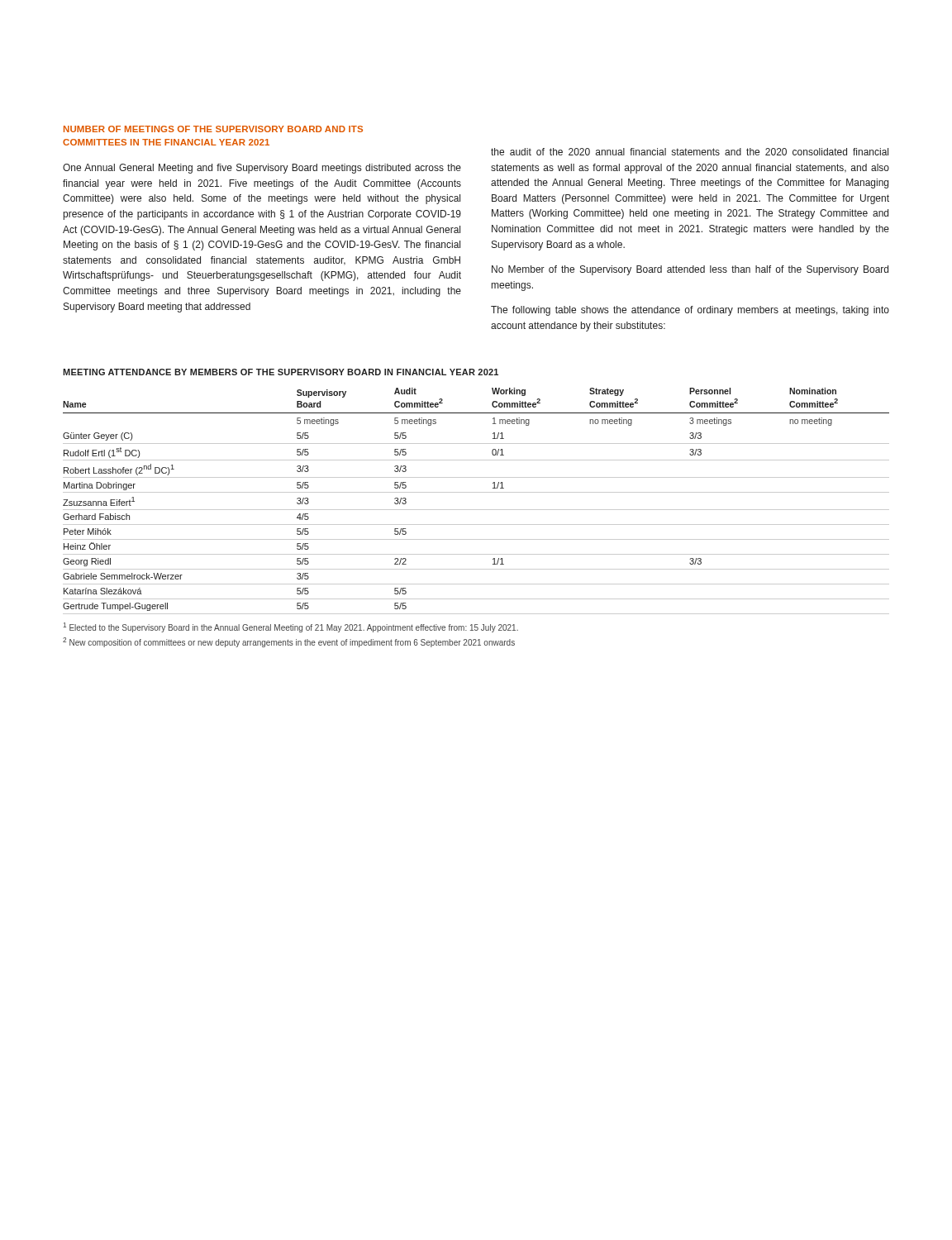The width and height of the screenshot is (952, 1240).
Task: Find the text block containing "No Member of the"
Action: tap(690, 277)
